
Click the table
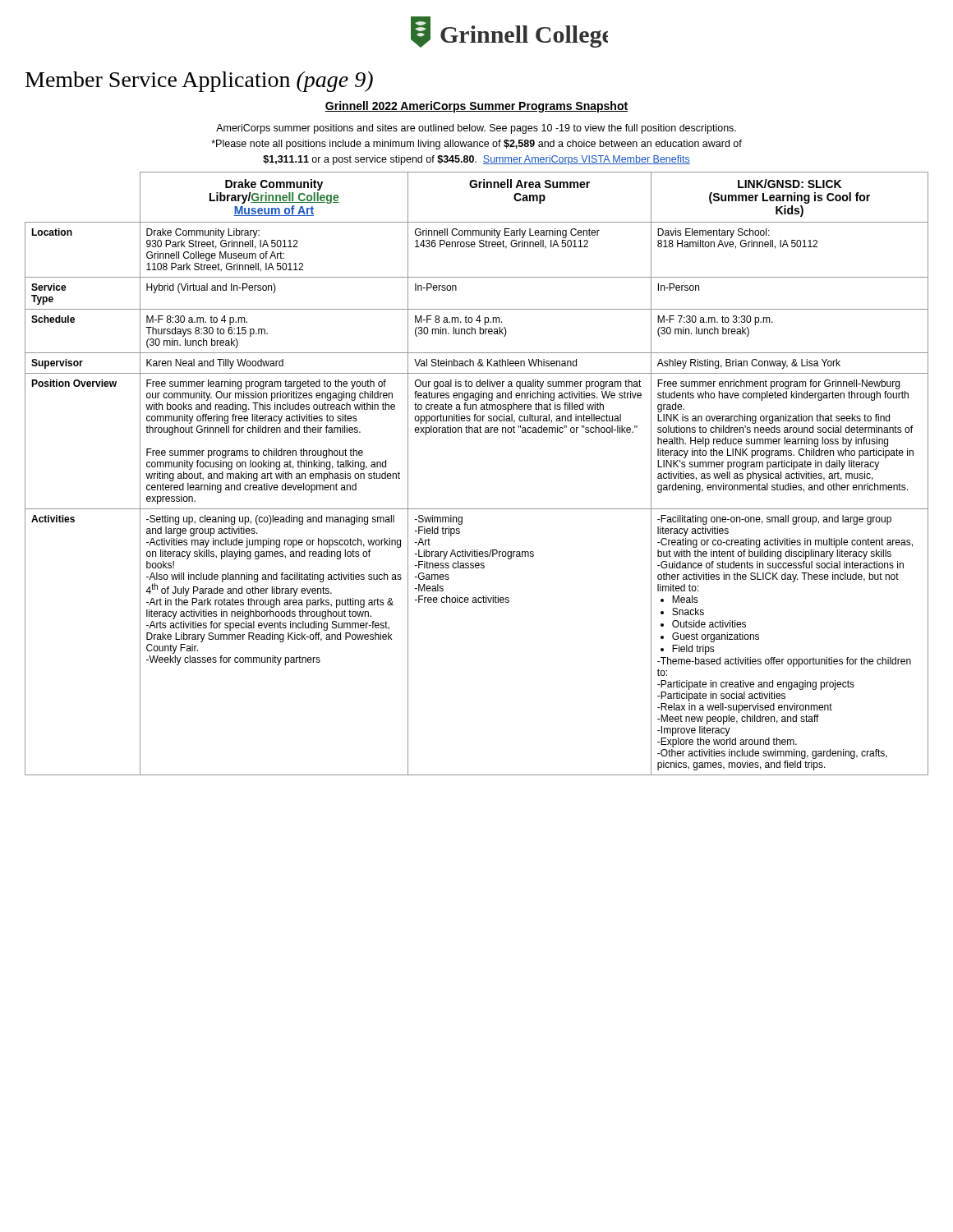(x=476, y=474)
